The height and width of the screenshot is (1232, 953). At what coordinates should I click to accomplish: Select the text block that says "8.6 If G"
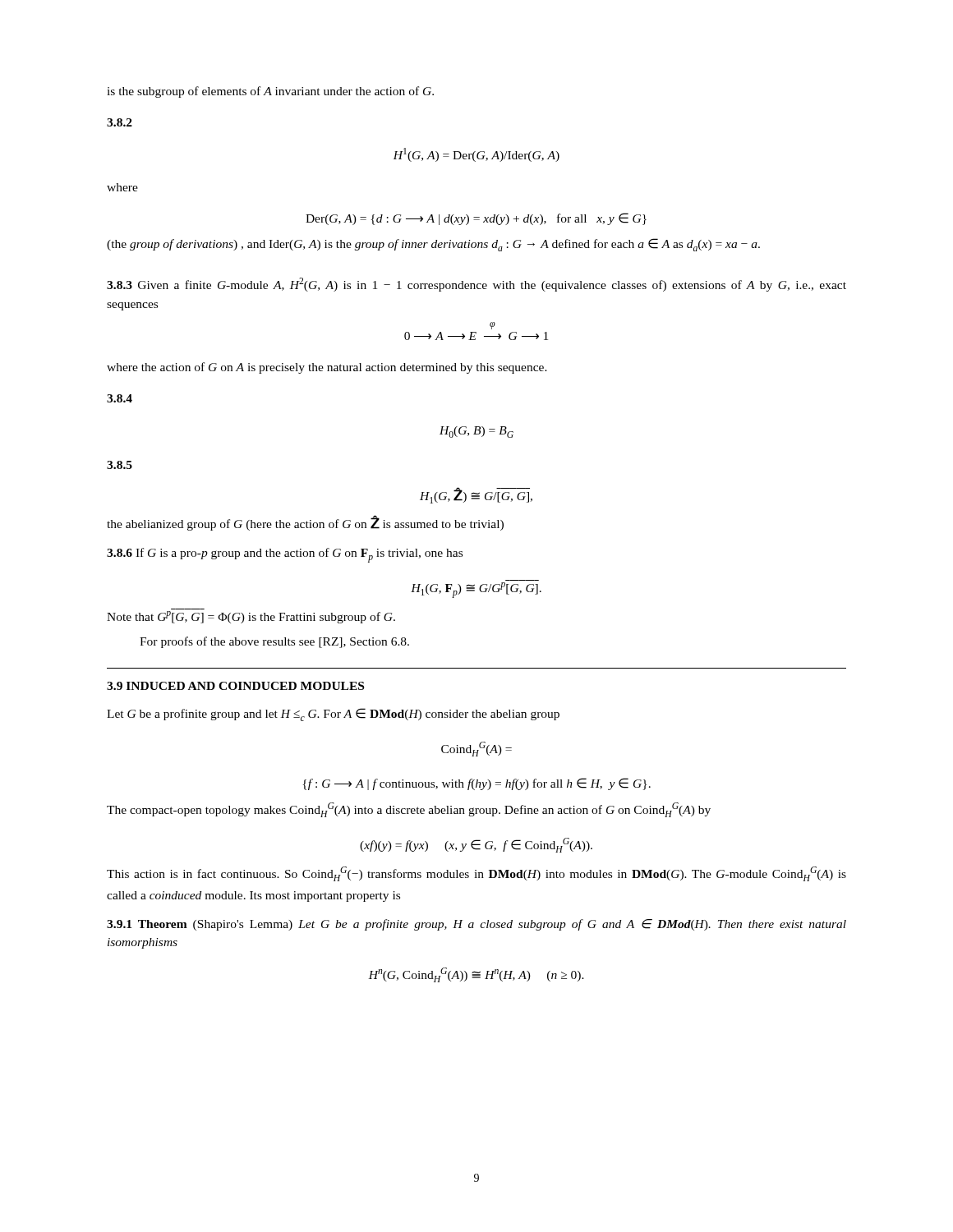click(285, 554)
